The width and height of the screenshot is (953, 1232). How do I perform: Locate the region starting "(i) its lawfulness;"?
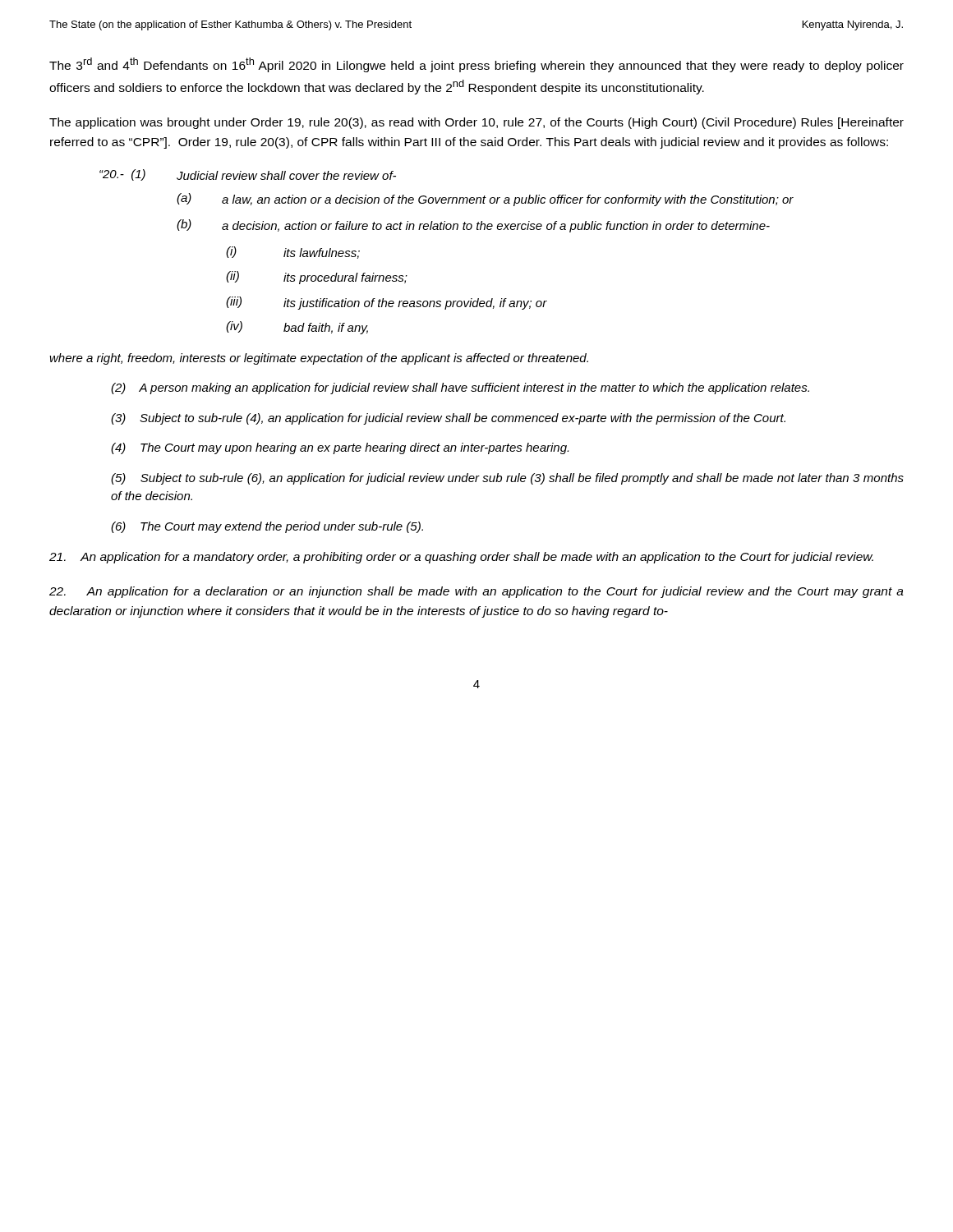(293, 253)
